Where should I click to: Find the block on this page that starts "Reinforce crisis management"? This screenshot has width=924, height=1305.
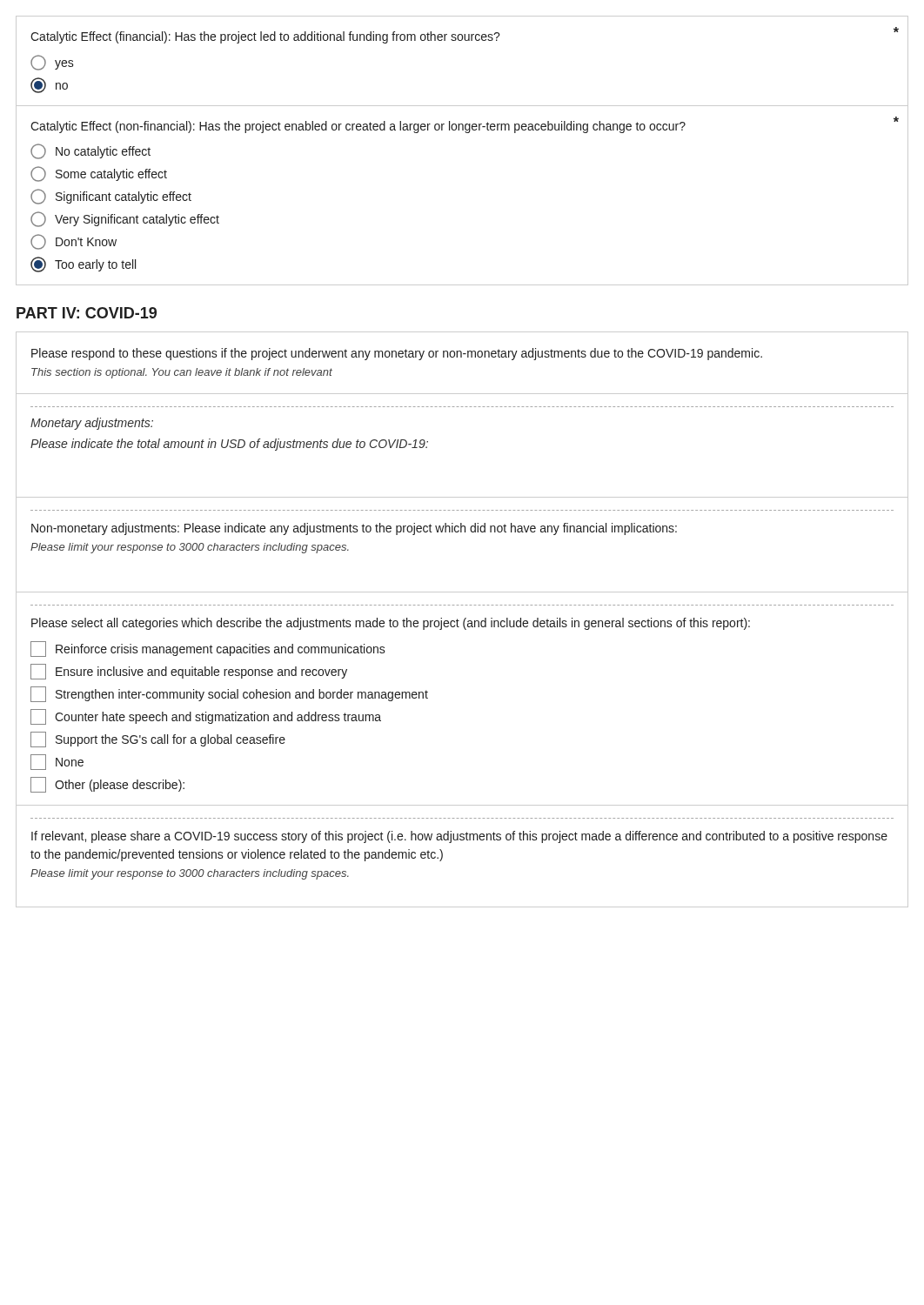pos(208,649)
